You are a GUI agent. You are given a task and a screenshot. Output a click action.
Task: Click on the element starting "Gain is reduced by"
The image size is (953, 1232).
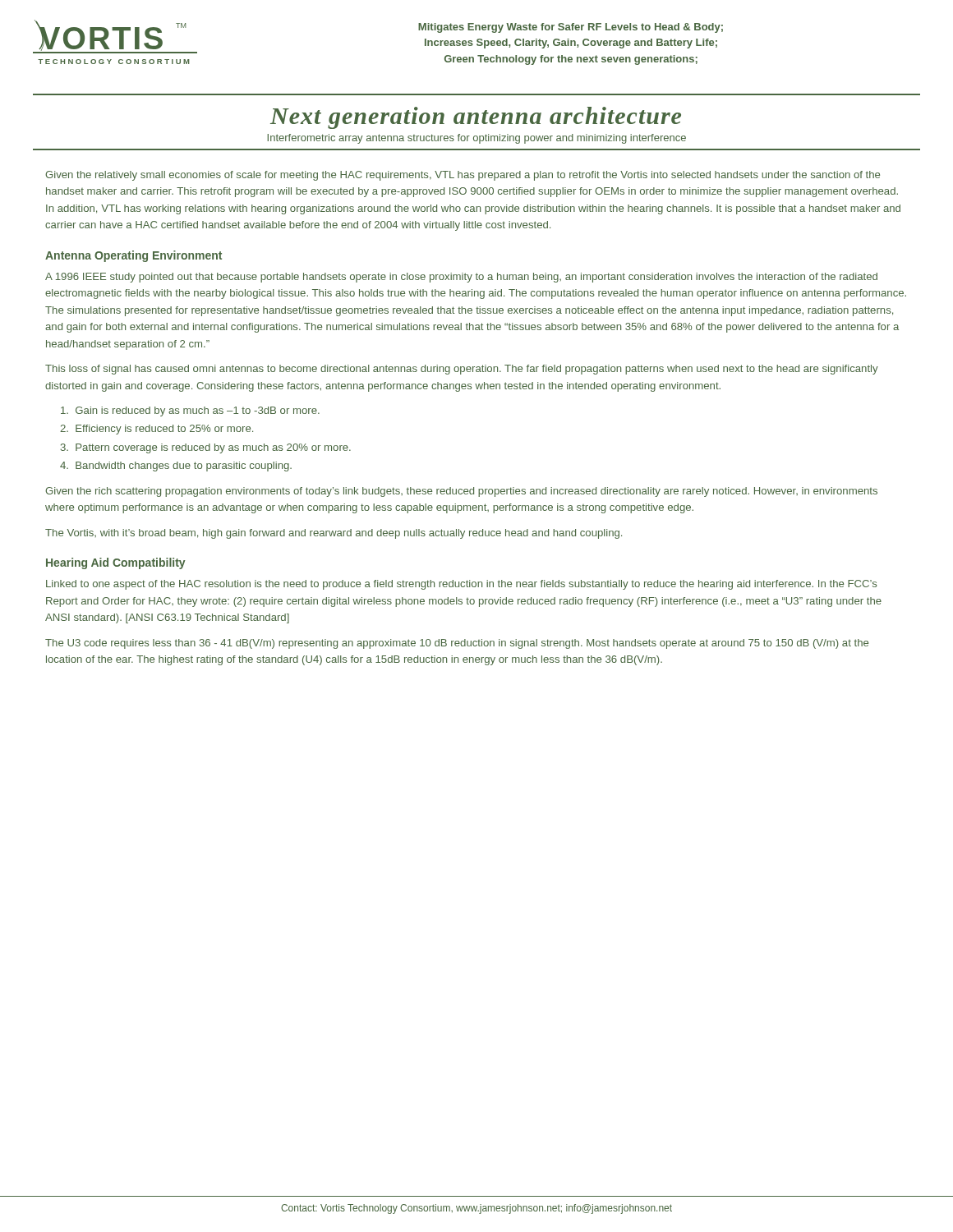(x=190, y=410)
